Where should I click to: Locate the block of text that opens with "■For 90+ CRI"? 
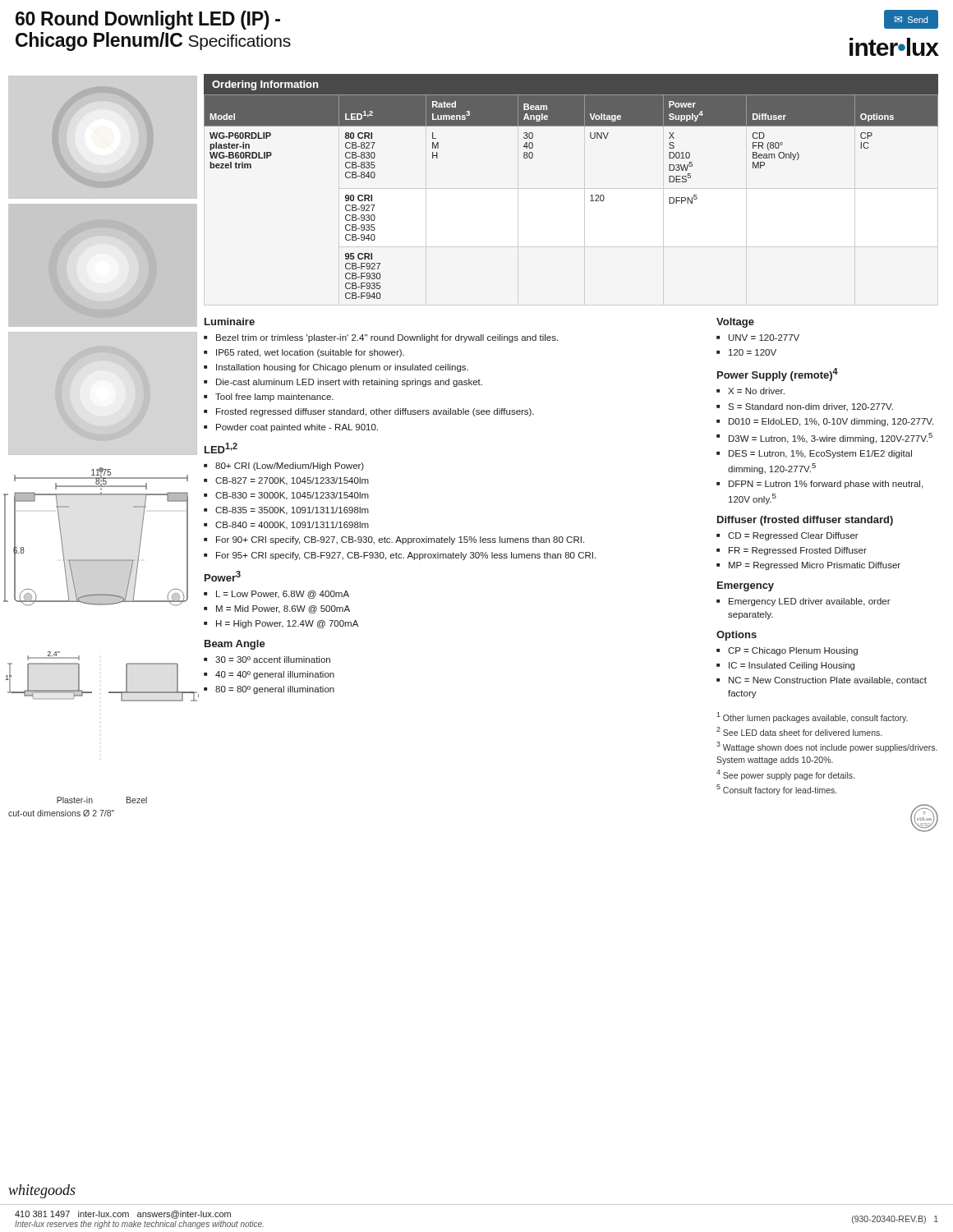point(394,540)
